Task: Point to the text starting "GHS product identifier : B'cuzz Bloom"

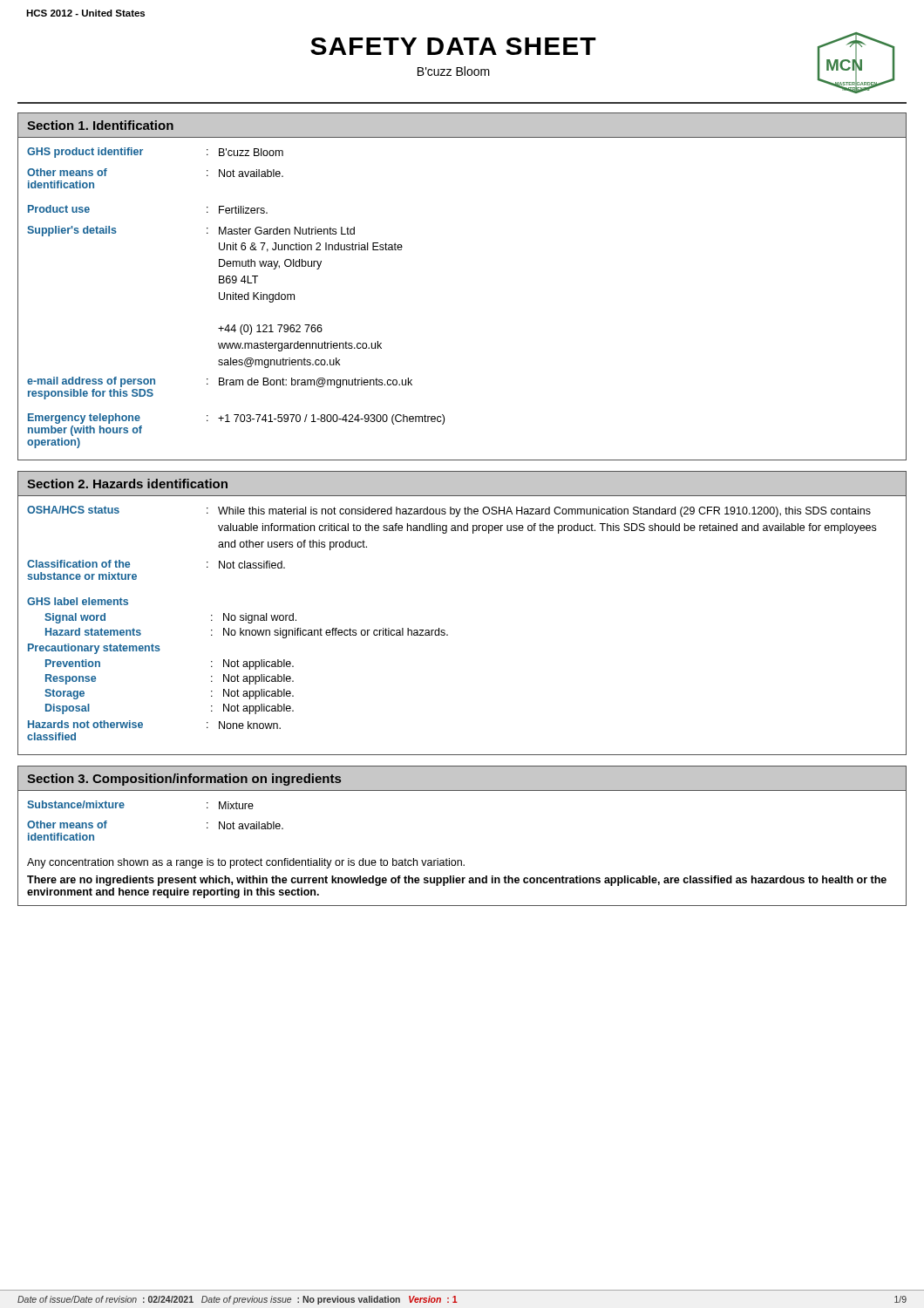Action: [80, 152]
